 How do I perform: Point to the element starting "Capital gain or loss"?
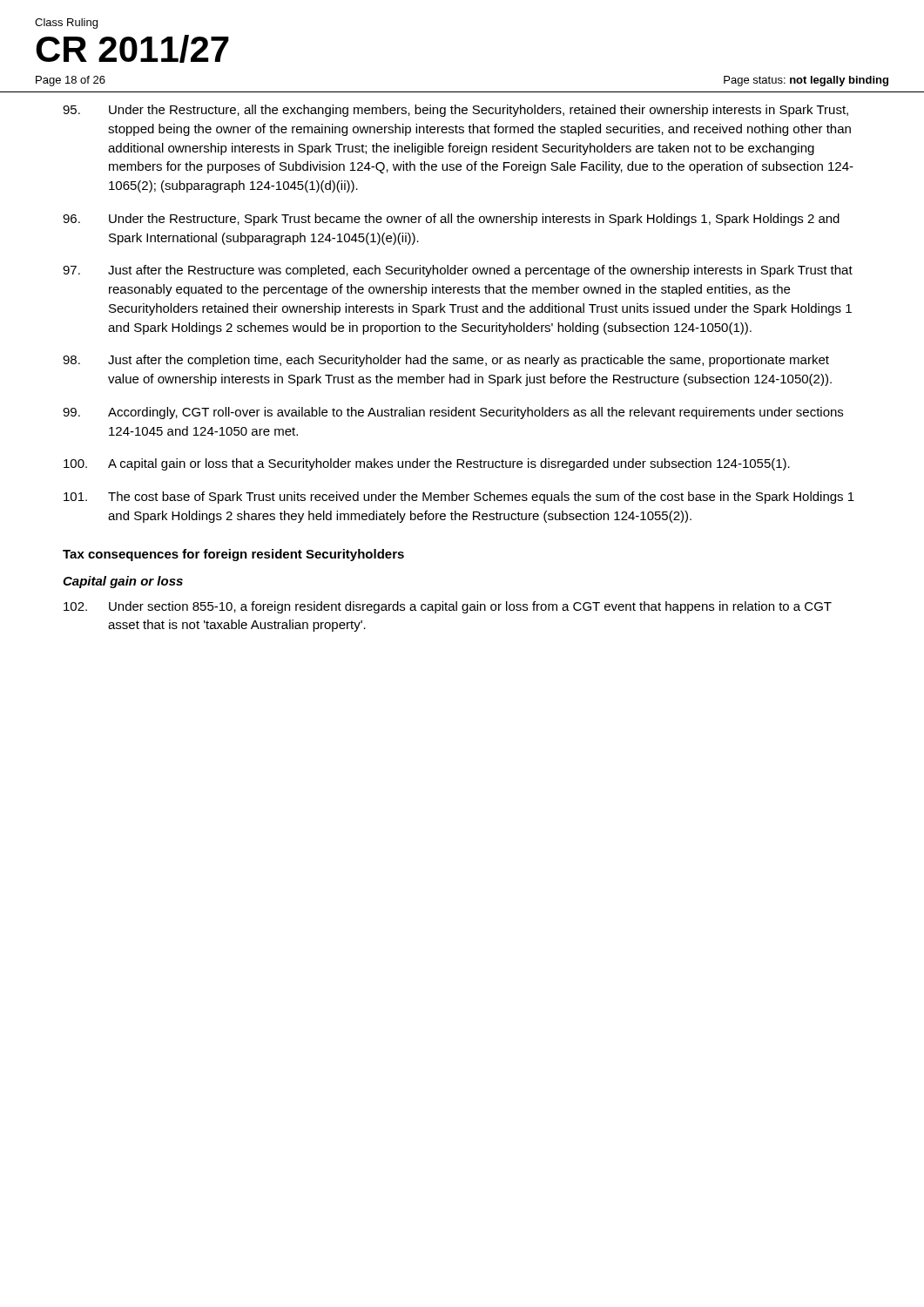pyautogui.click(x=123, y=580)
